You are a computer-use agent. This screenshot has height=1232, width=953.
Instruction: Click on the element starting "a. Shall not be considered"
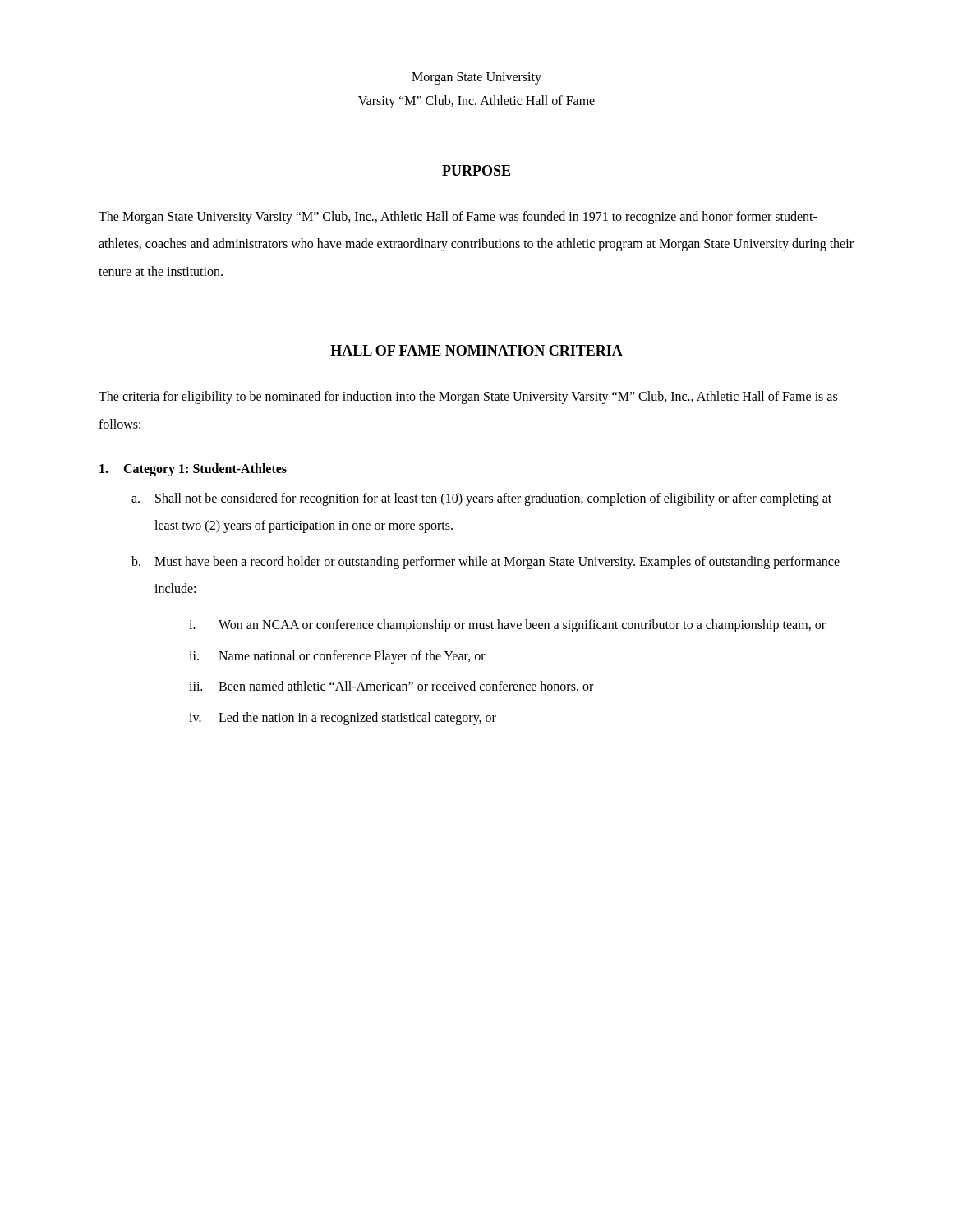tap(493, 512)
